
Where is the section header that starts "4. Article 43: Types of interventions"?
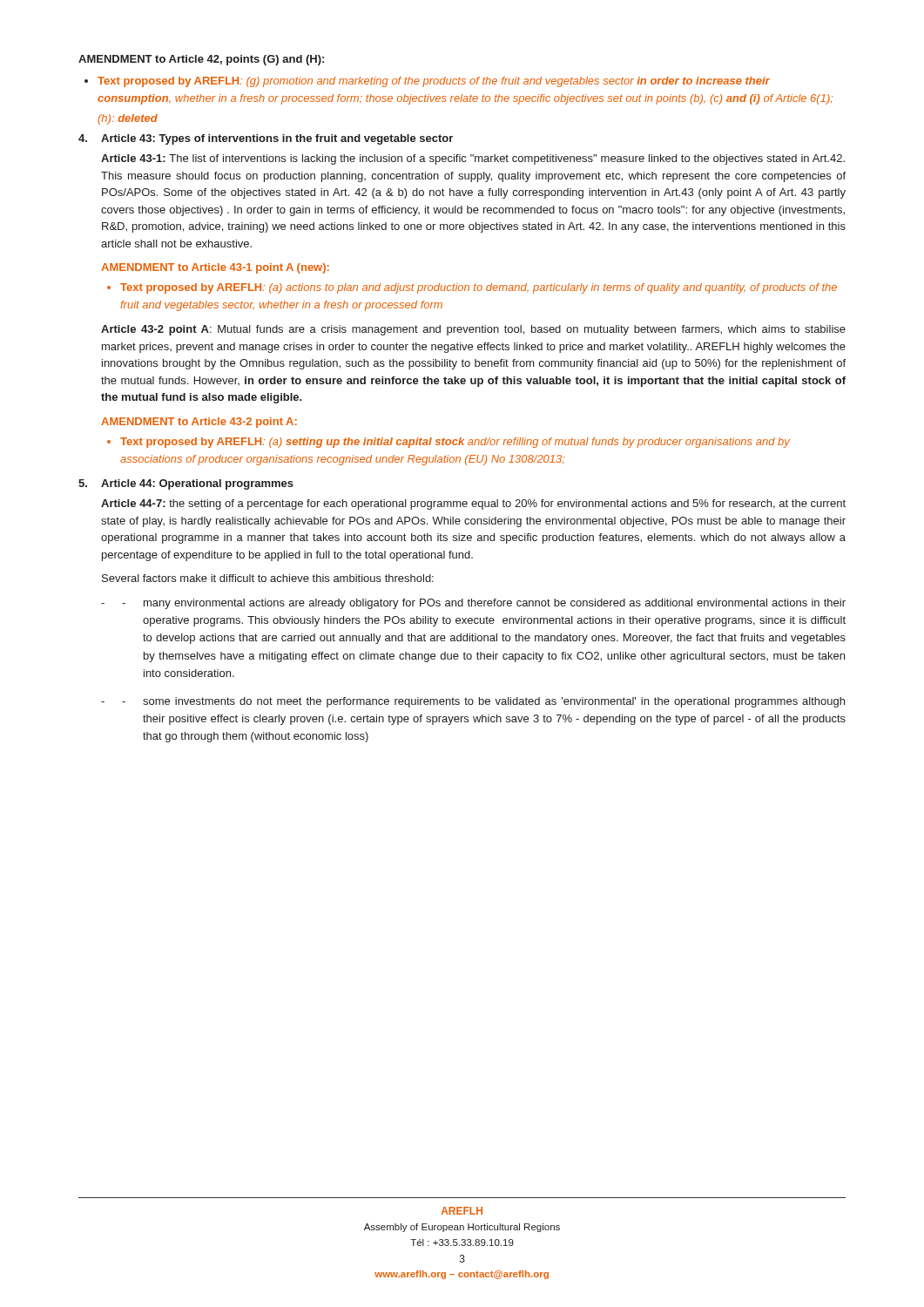(266, 138)
